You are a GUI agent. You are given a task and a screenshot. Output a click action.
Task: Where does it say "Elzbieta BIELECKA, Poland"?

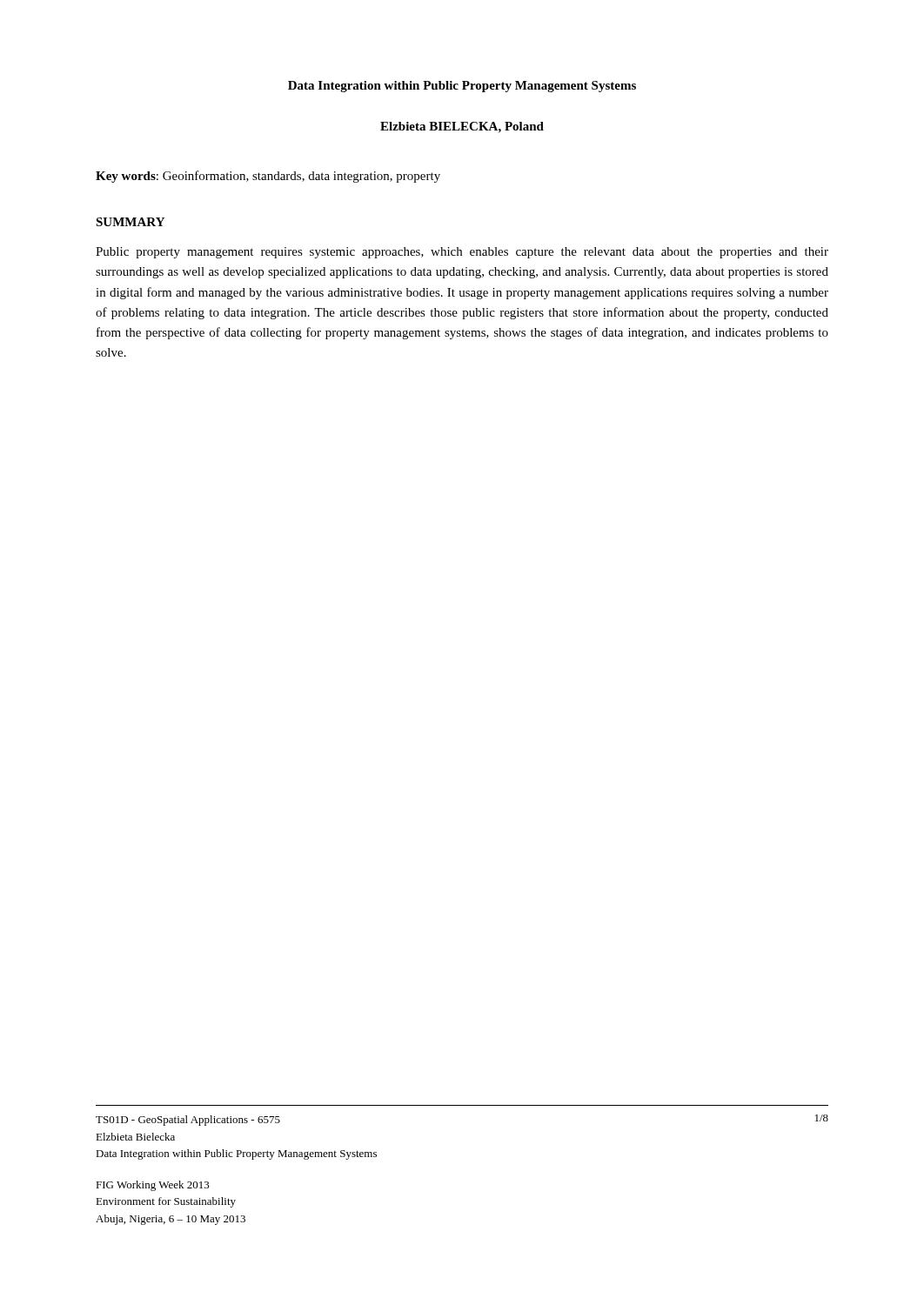pos(462,126)
